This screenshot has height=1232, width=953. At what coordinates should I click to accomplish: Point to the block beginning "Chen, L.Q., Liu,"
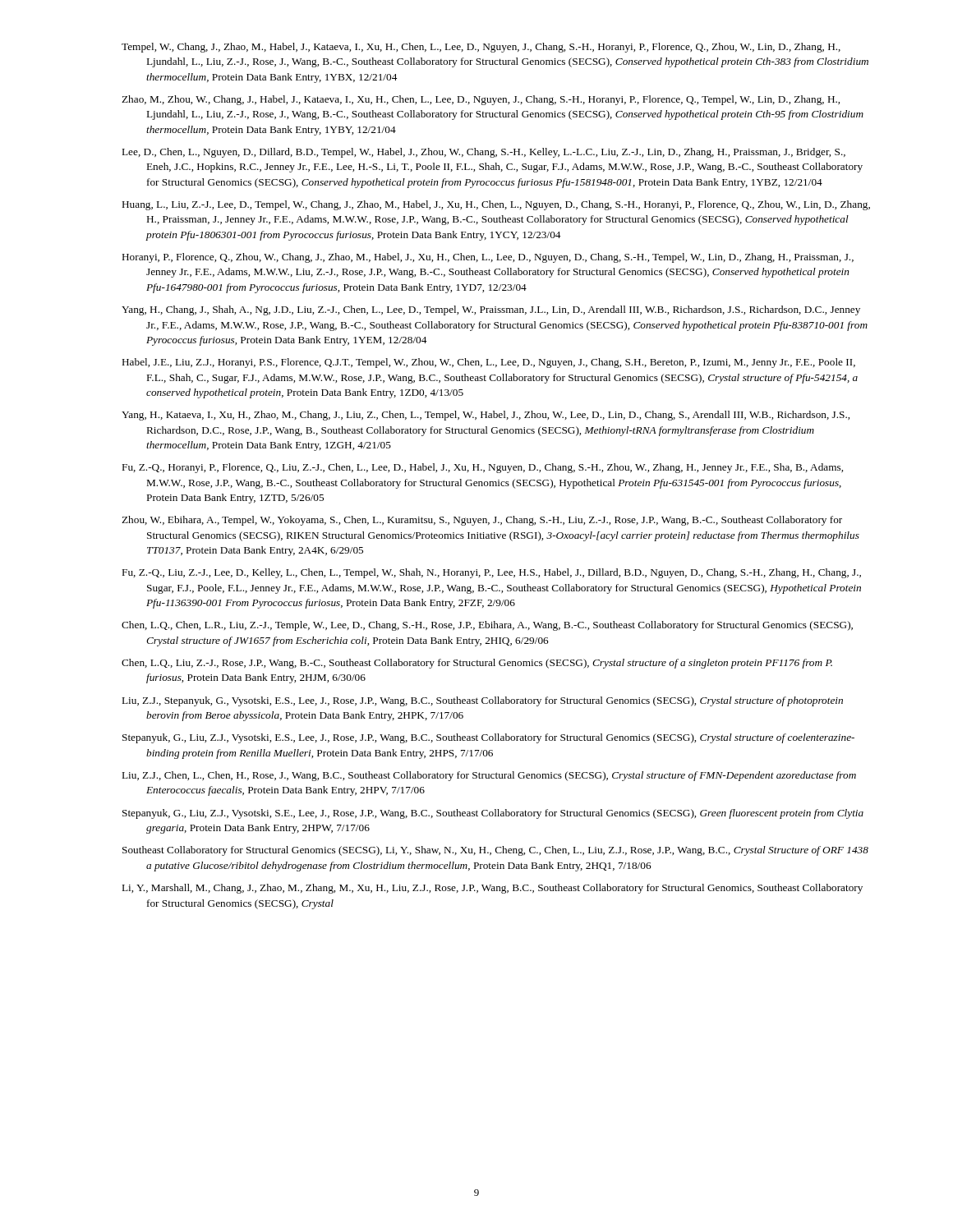tap(477, 670)
